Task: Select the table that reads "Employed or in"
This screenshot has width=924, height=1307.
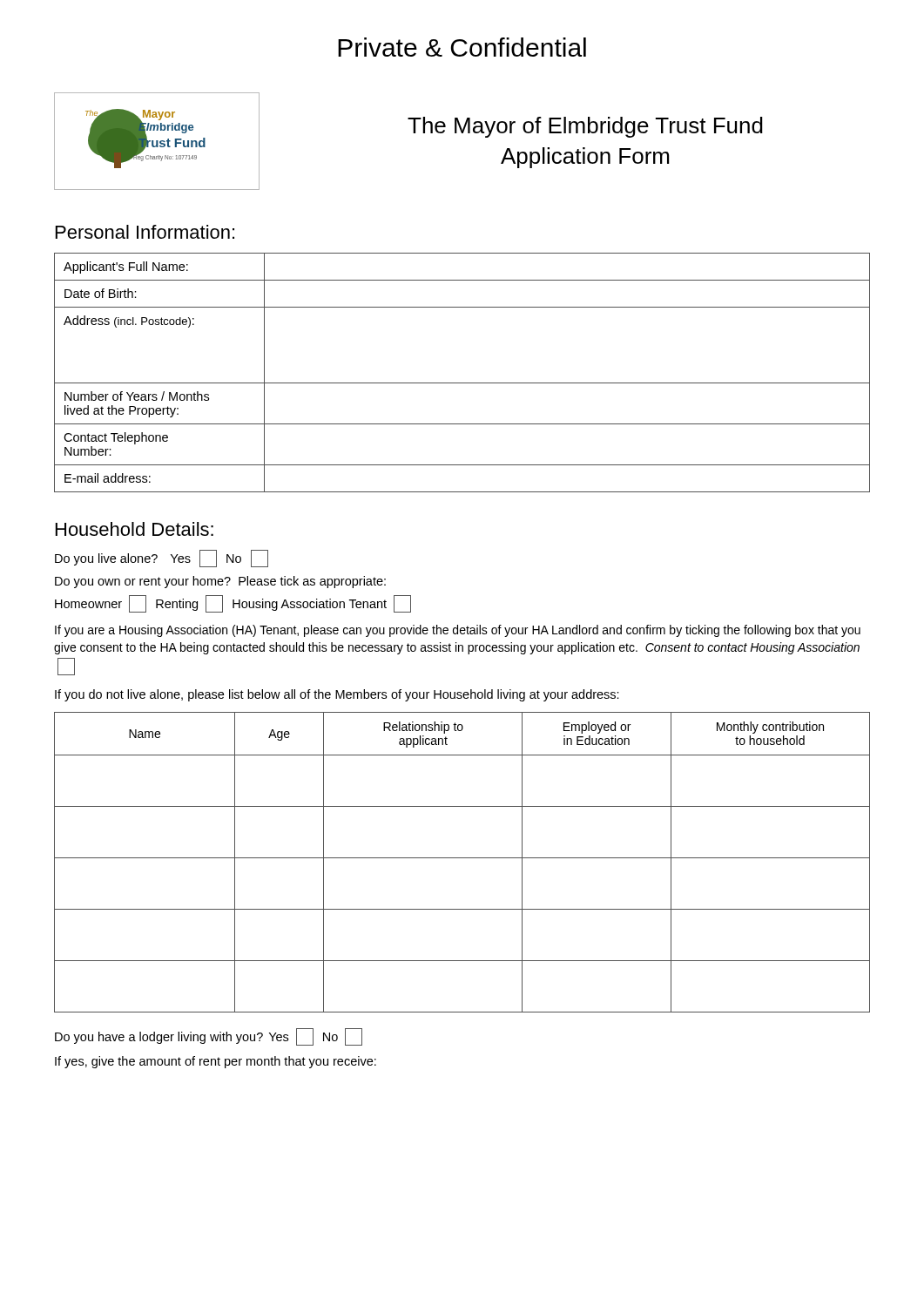Action: (x=462, y=862)
